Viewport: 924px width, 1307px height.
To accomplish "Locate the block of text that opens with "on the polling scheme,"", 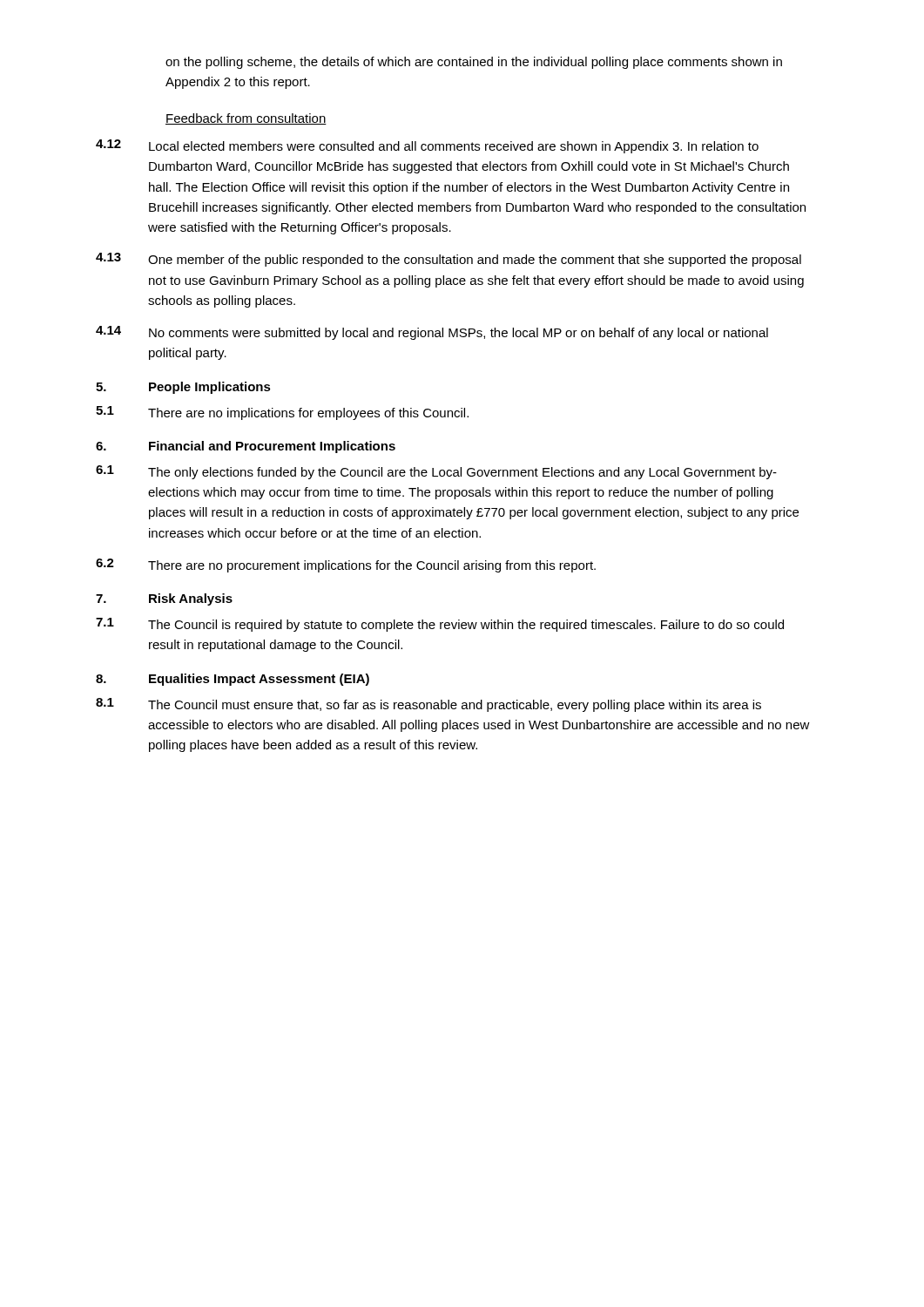I will (474, 71).
